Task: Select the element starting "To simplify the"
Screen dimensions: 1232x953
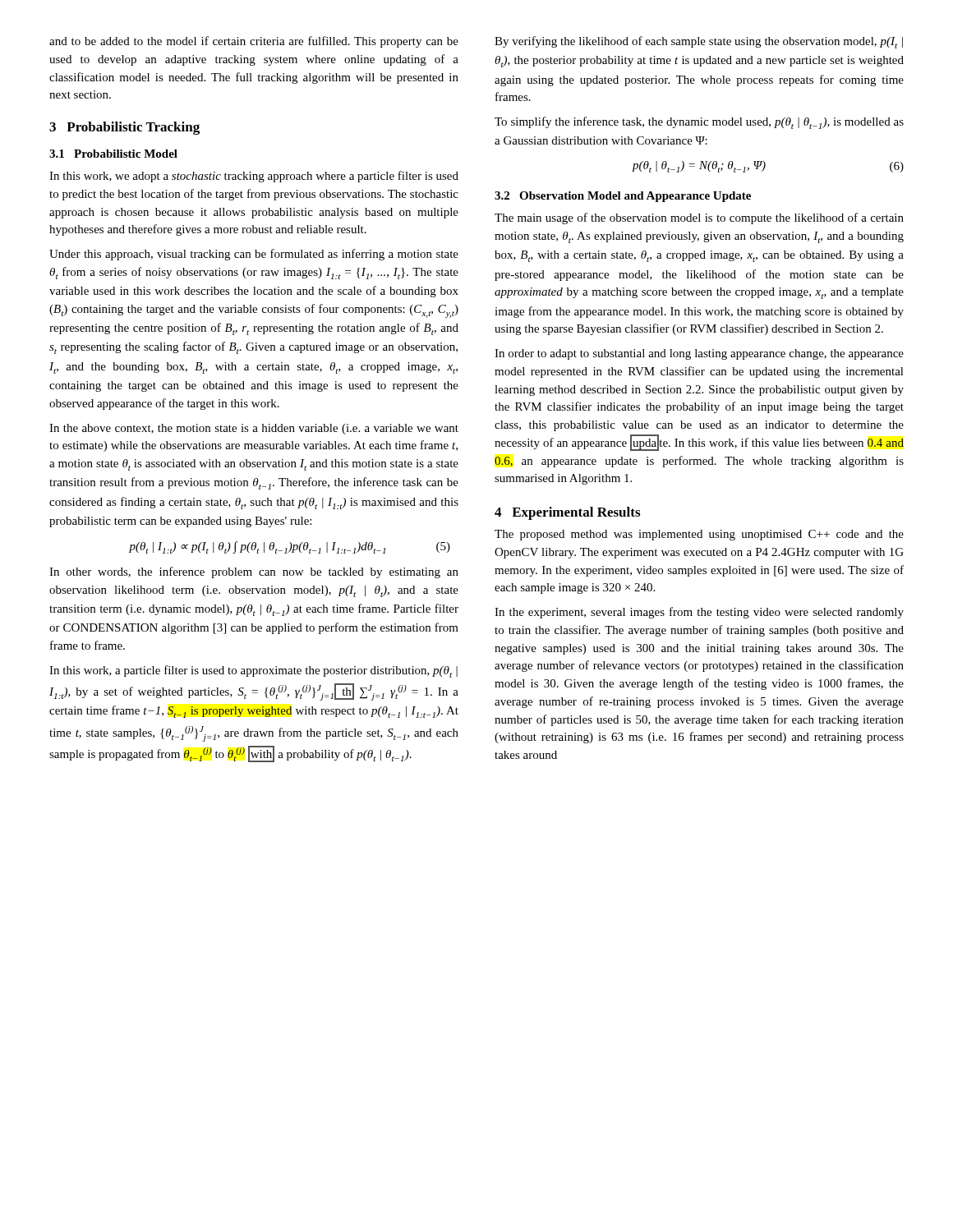Action: [x=699, y=131]
